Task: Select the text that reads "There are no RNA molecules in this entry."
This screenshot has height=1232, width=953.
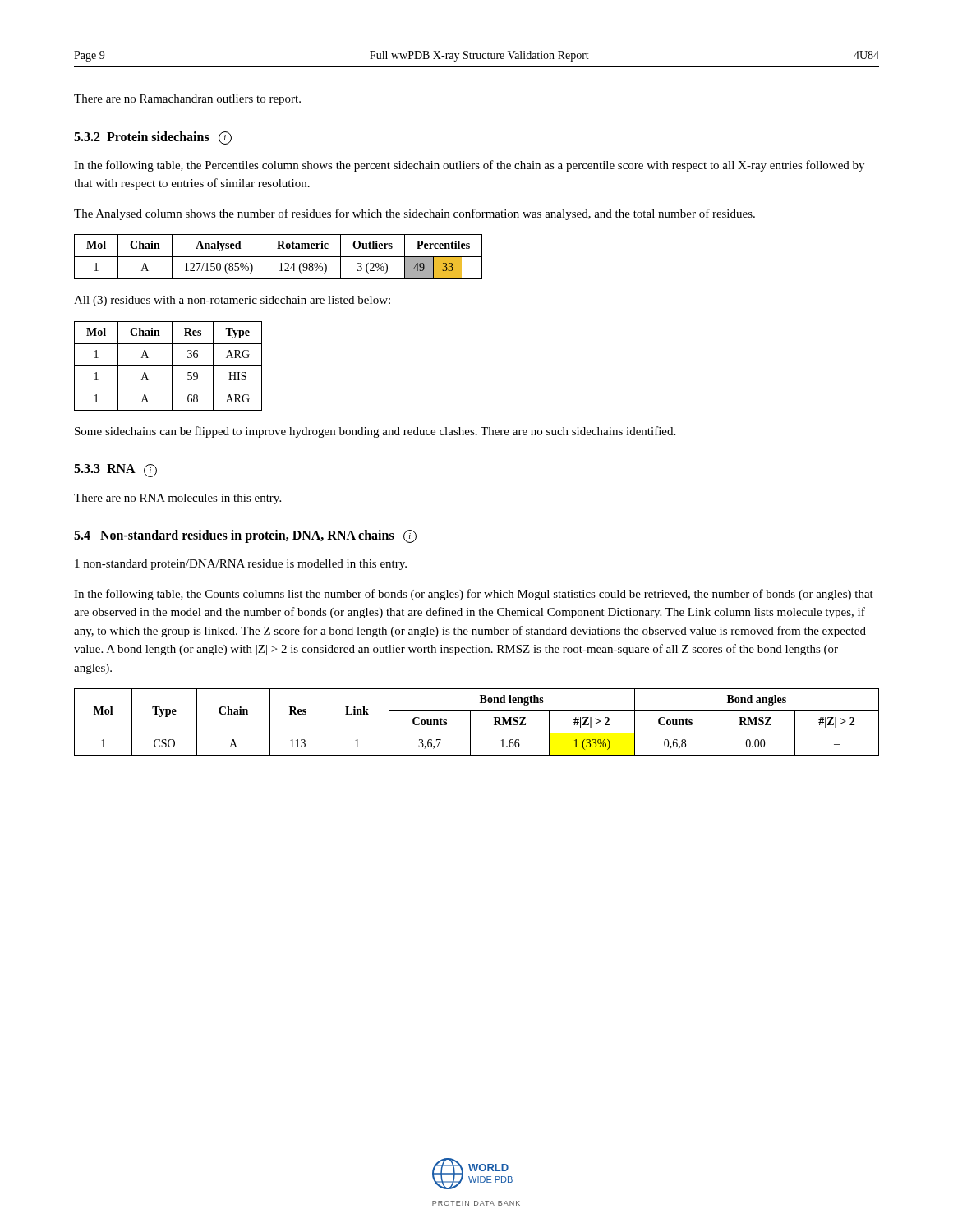Action: [x=178, y=497]
